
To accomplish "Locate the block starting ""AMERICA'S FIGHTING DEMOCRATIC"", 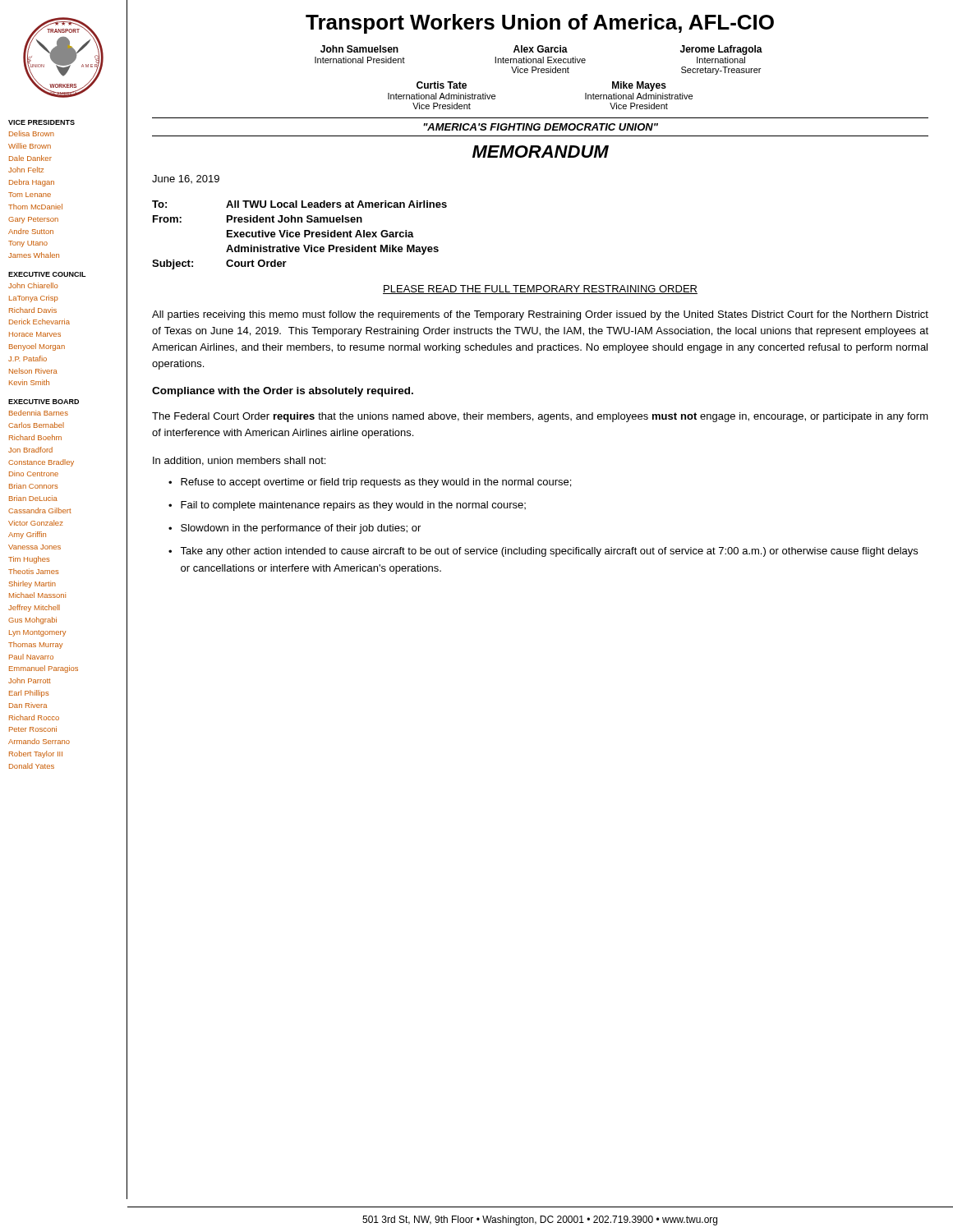I will (540, 127).
